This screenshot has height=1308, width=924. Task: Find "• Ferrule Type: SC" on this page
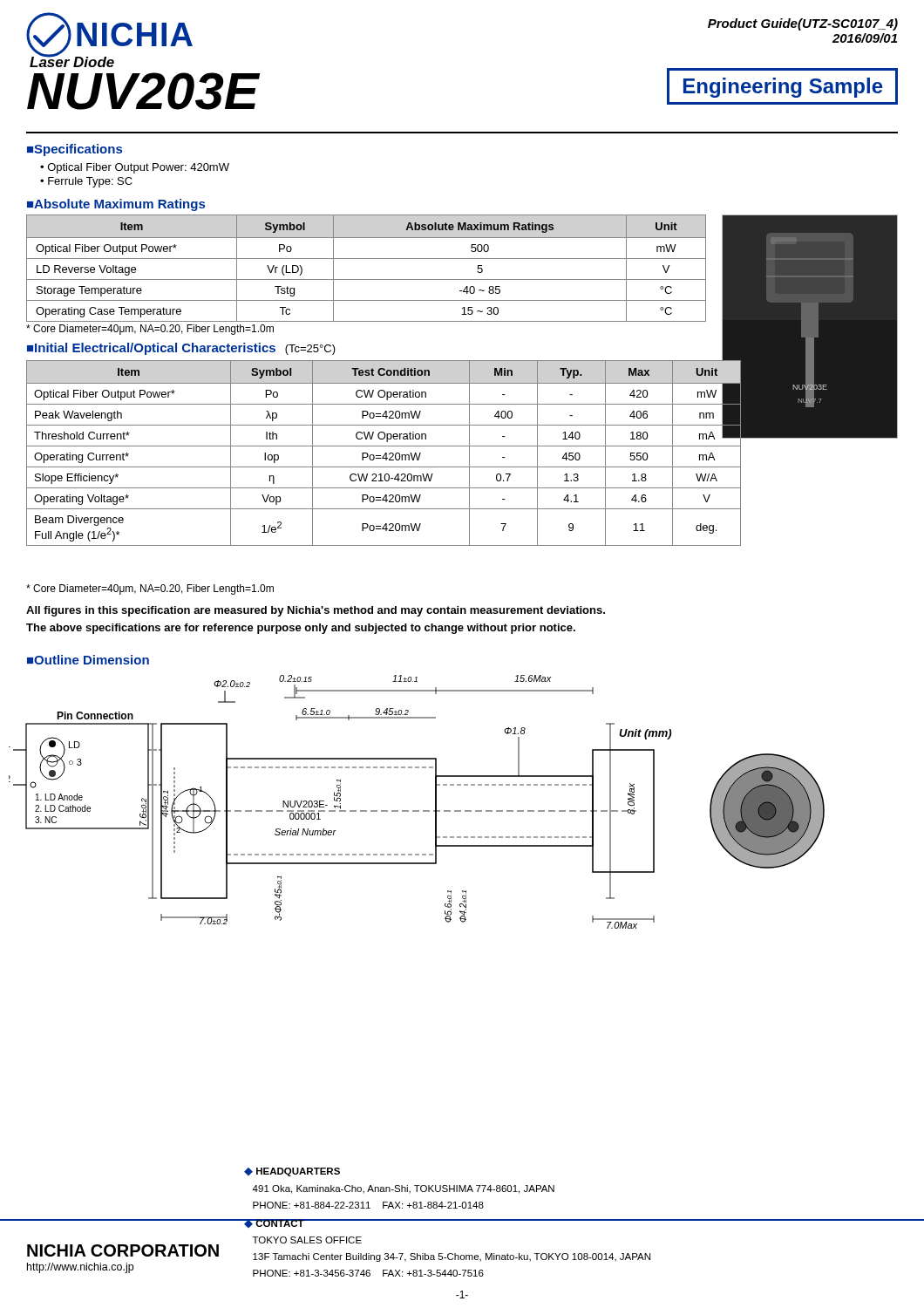tap(86, 181)
